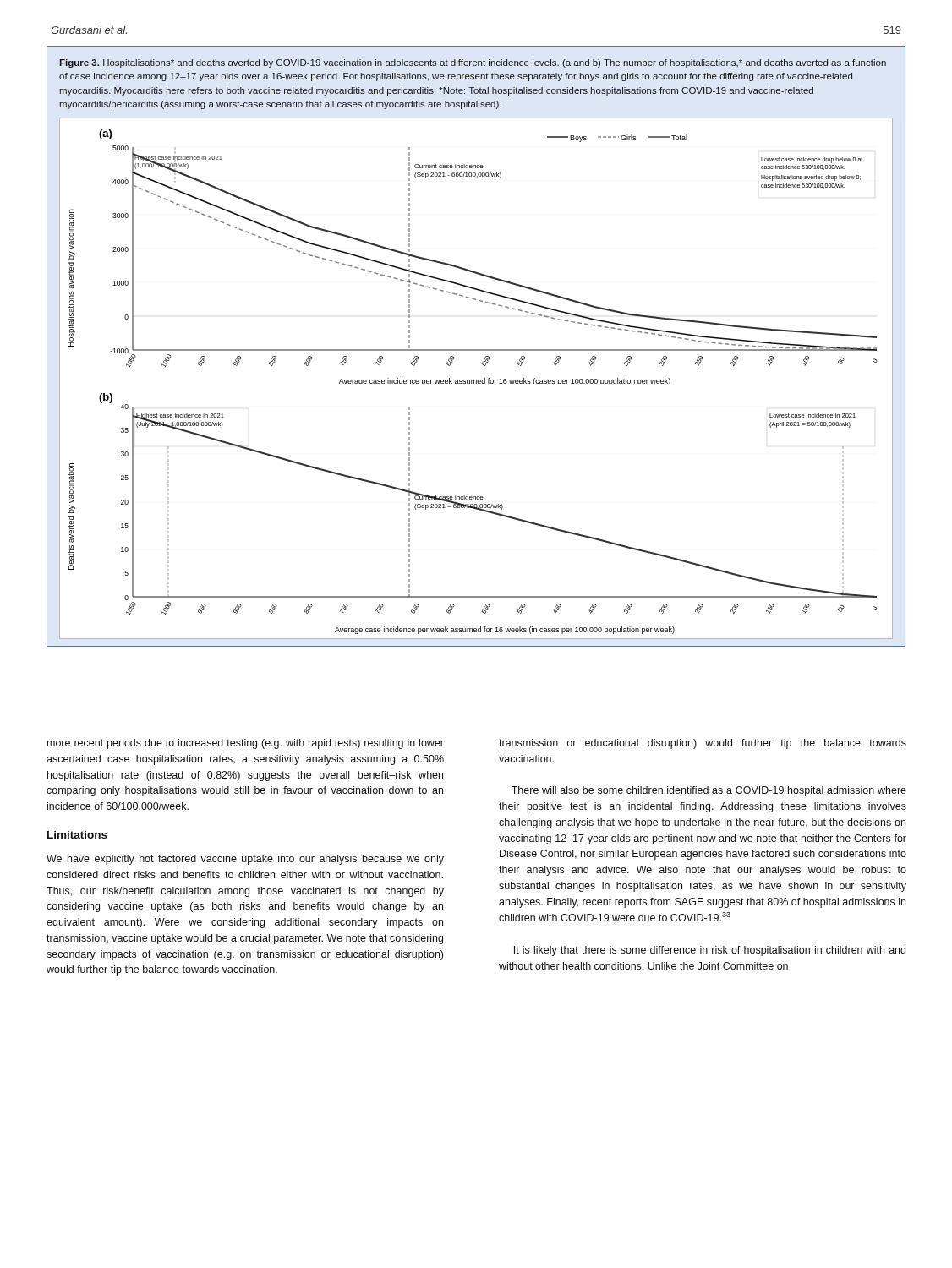The height and width of the screenshot is (1268, 952).
Task: Where is the passage that starts "more recent periods"?
Action: tap(245, 775)
